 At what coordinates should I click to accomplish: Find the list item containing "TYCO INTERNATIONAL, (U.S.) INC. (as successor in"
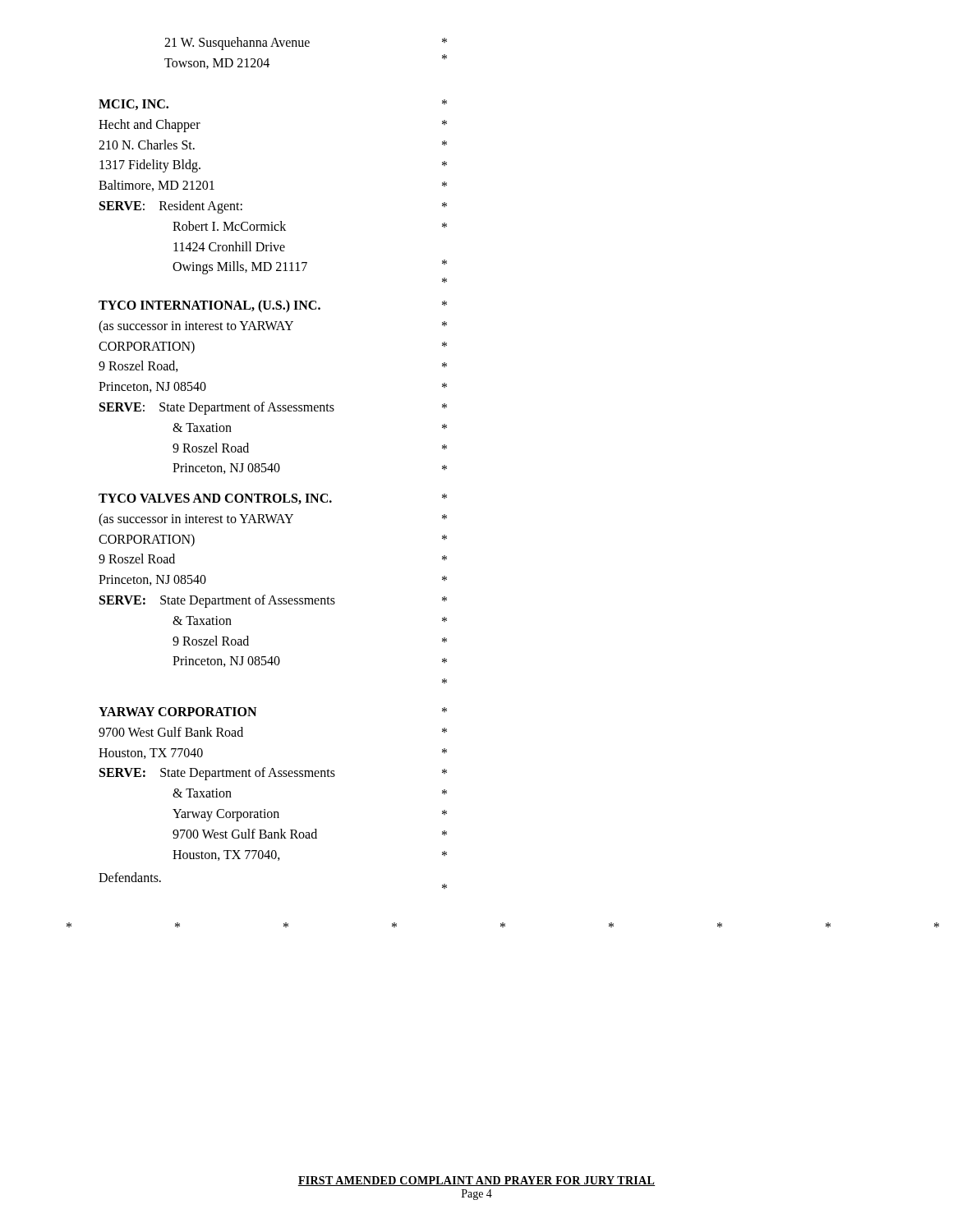point(216,387)
